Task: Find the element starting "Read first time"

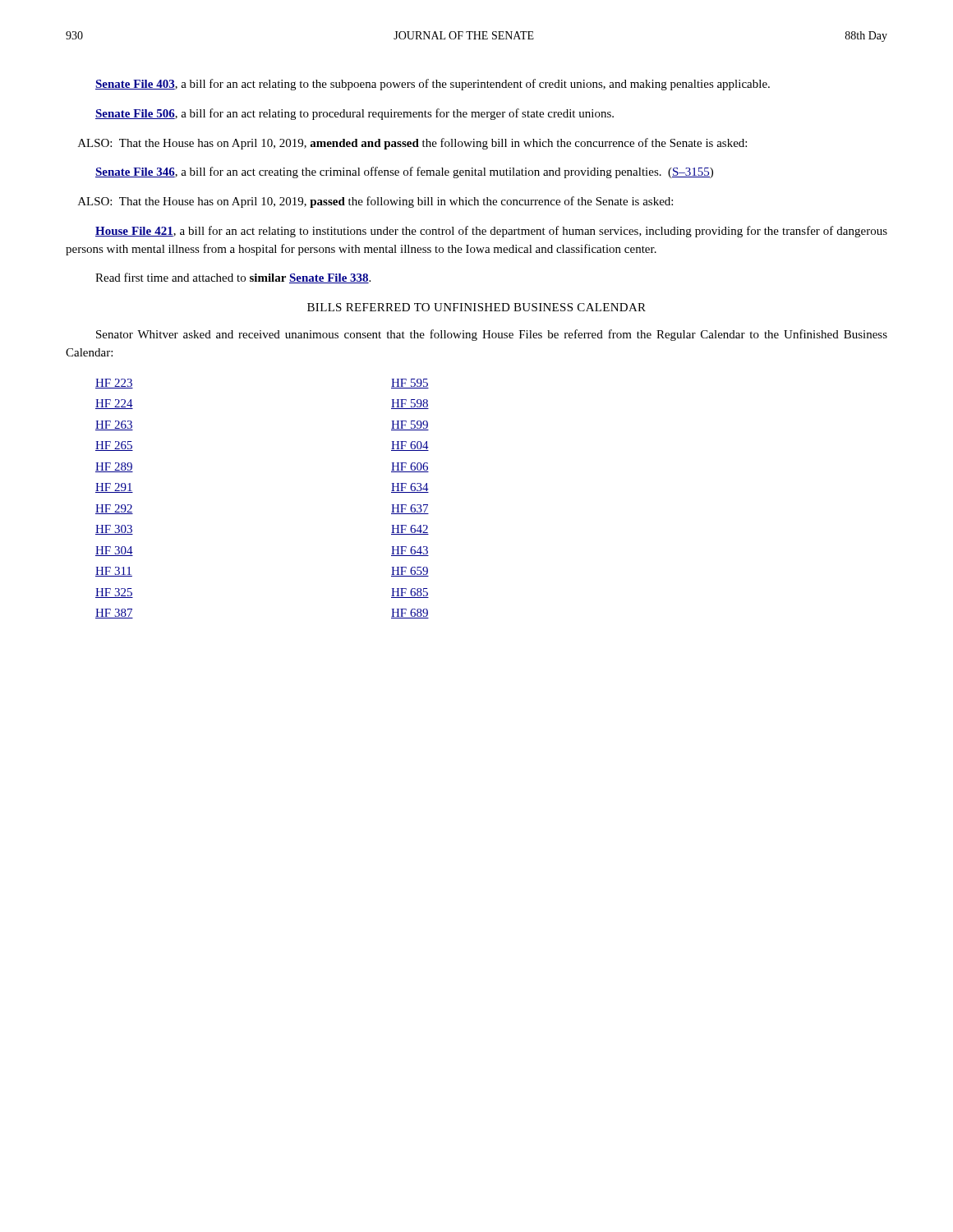Action: [233, 278]
